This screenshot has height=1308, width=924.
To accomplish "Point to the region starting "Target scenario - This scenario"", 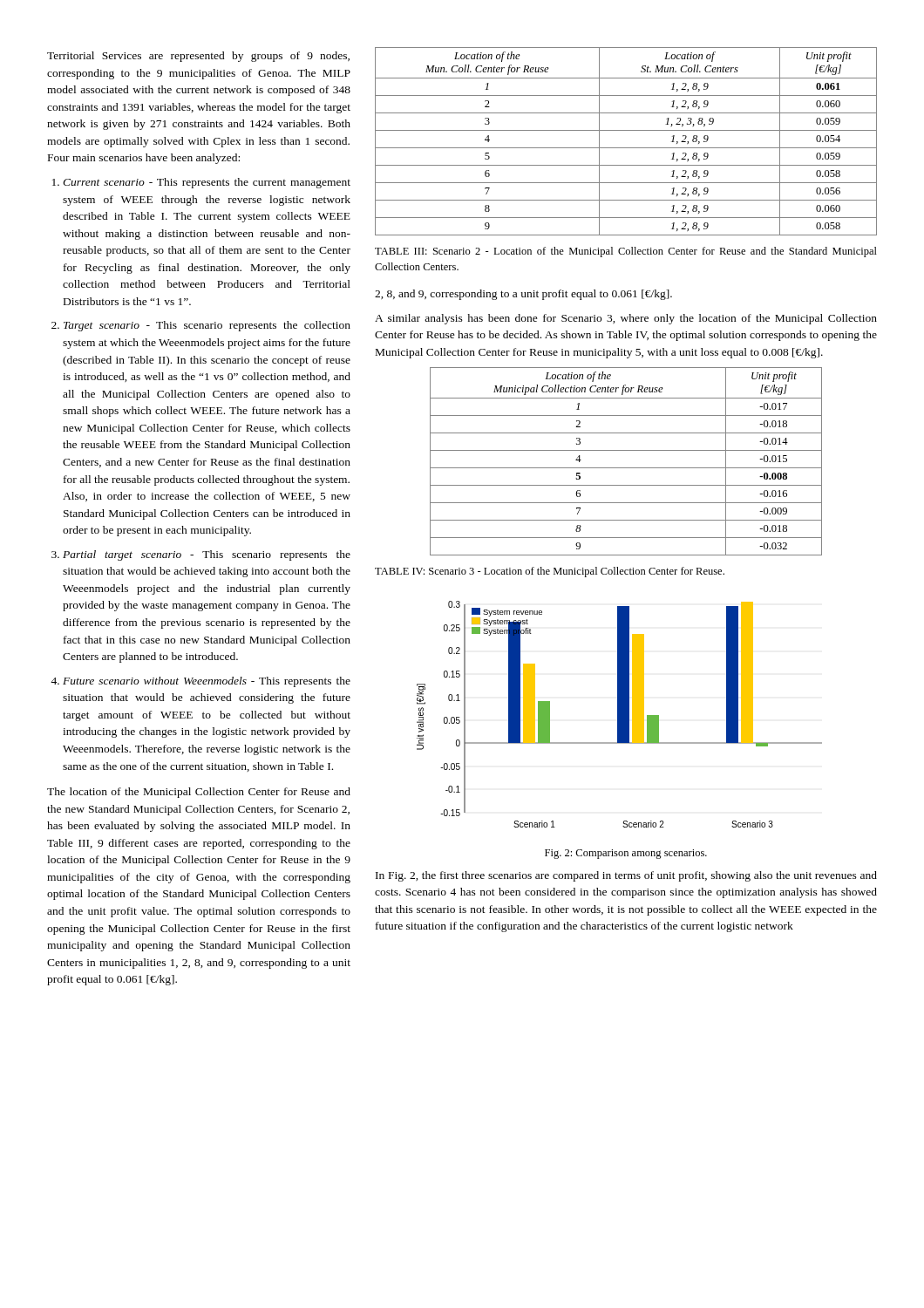I will click(207, 428).
